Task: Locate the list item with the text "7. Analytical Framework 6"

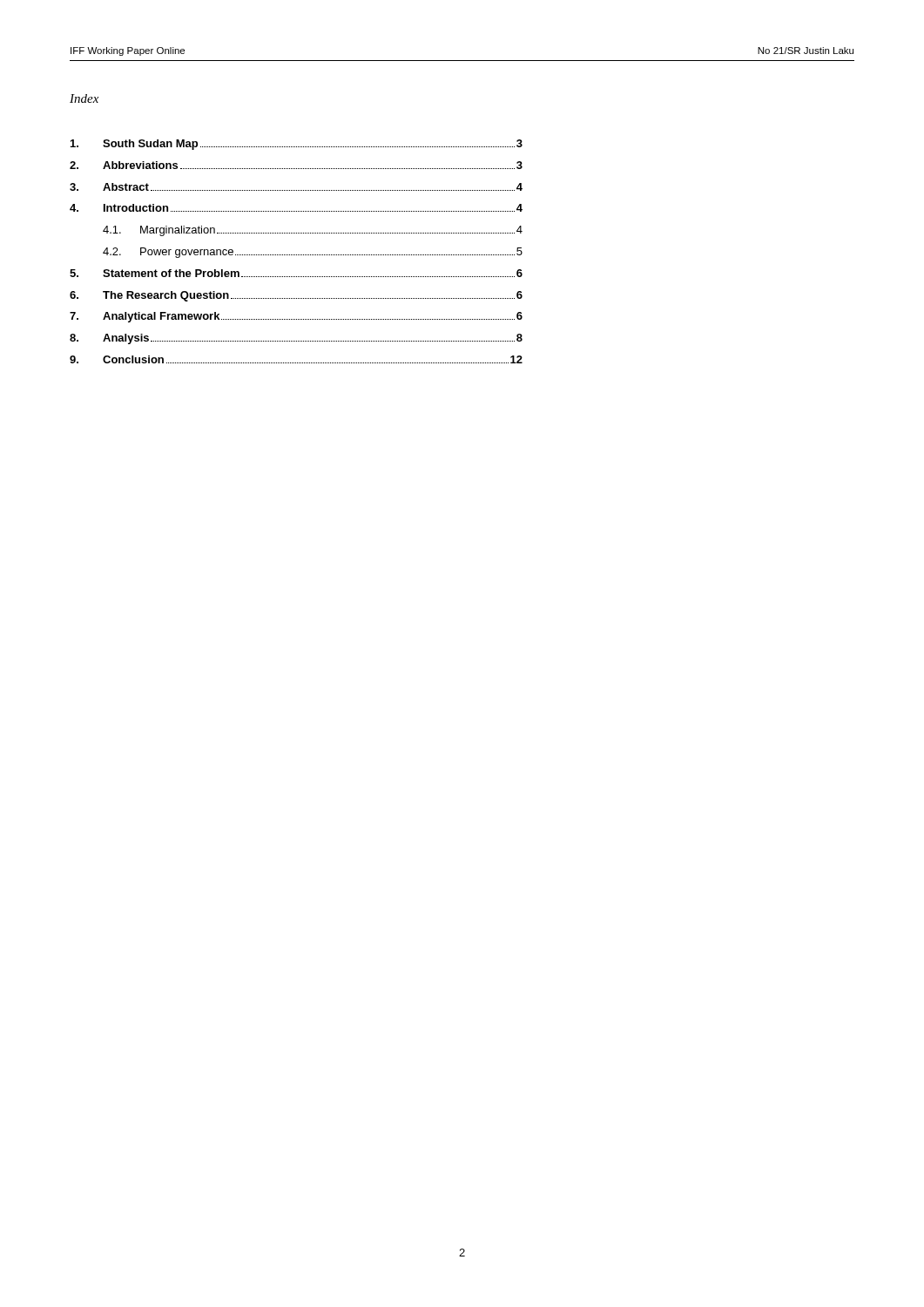Action: 296,317
